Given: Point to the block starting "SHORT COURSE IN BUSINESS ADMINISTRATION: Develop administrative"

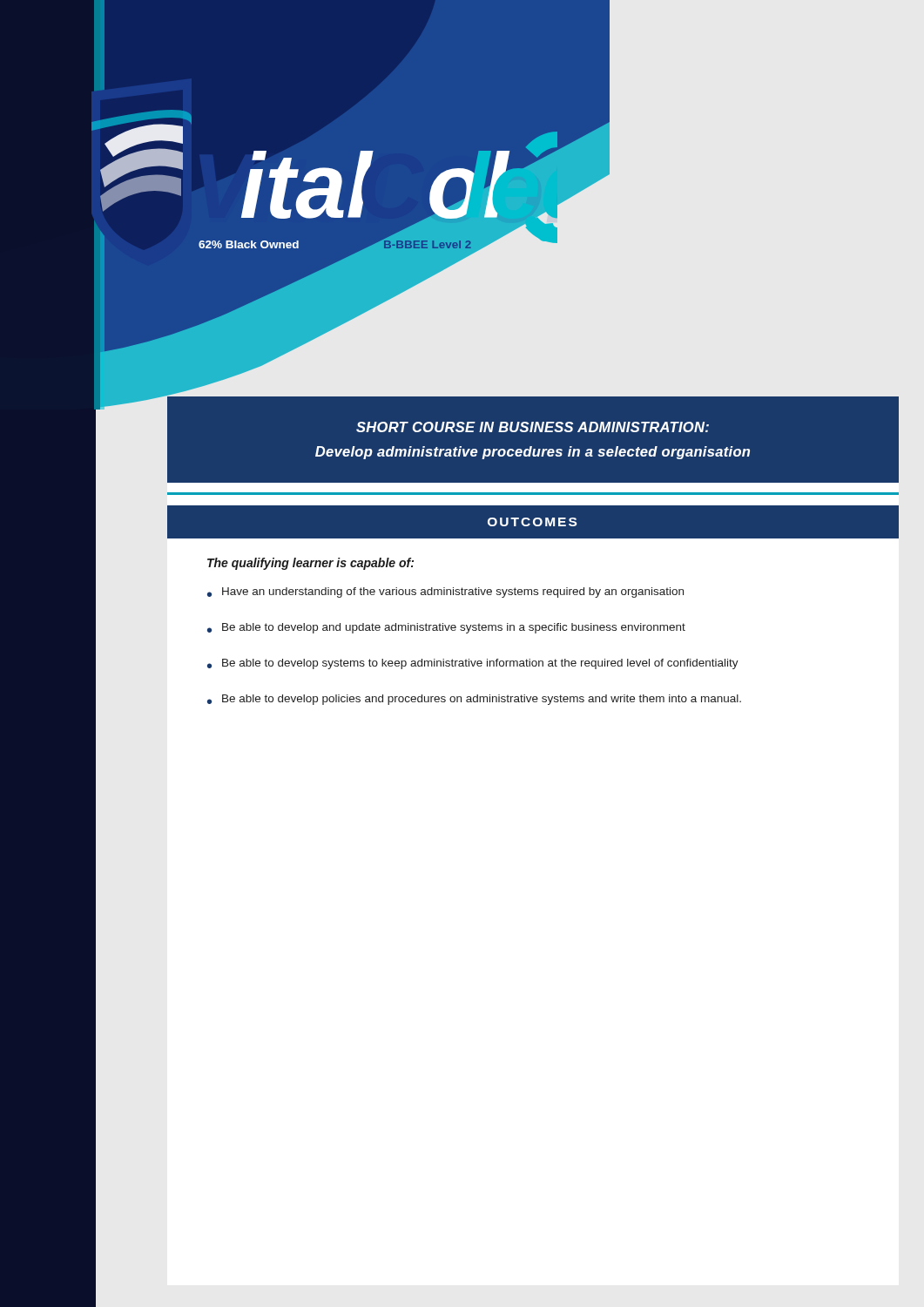Looking at the screenshot, I should point(533,440).
